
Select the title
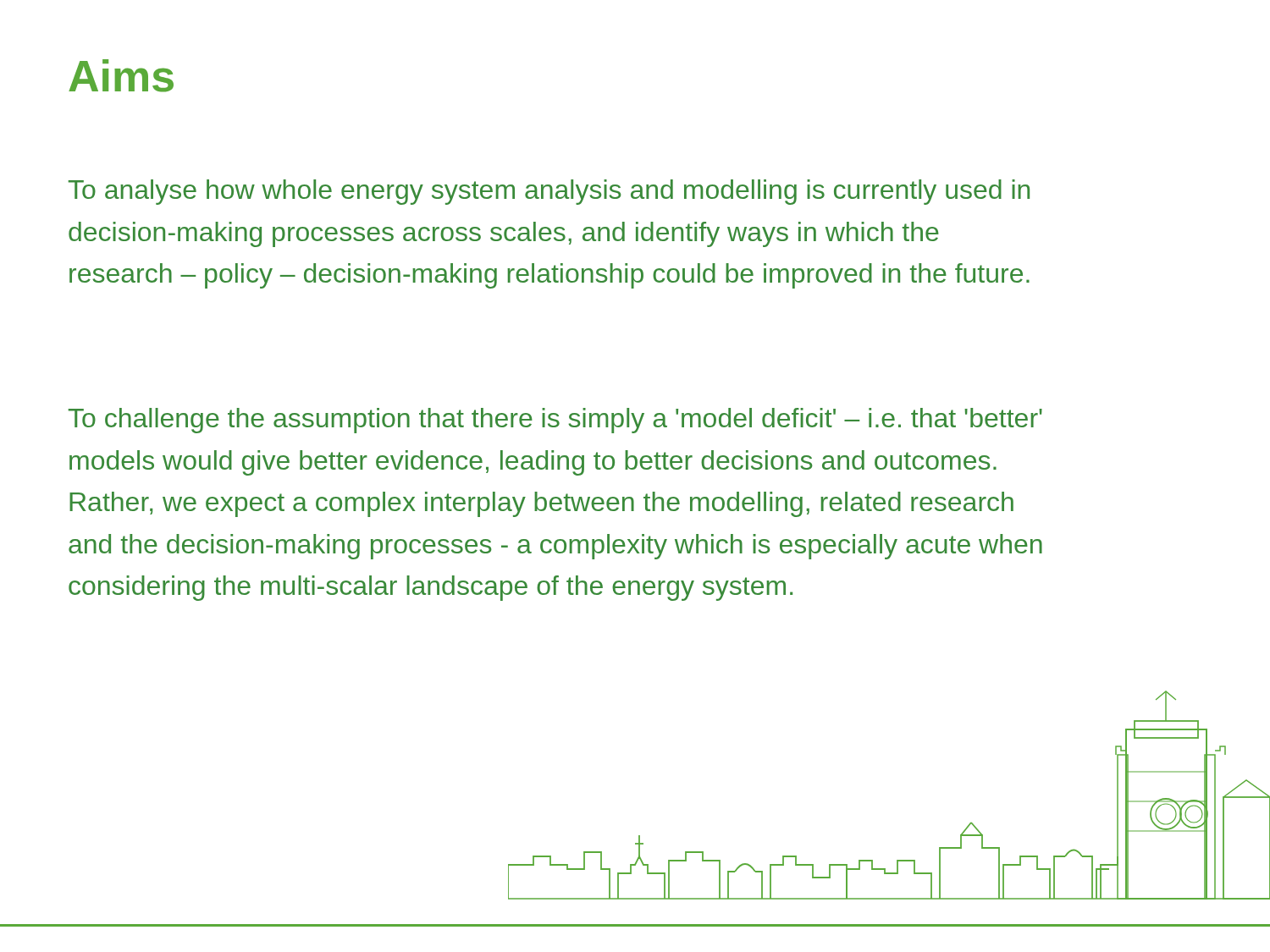coord(122,76)
